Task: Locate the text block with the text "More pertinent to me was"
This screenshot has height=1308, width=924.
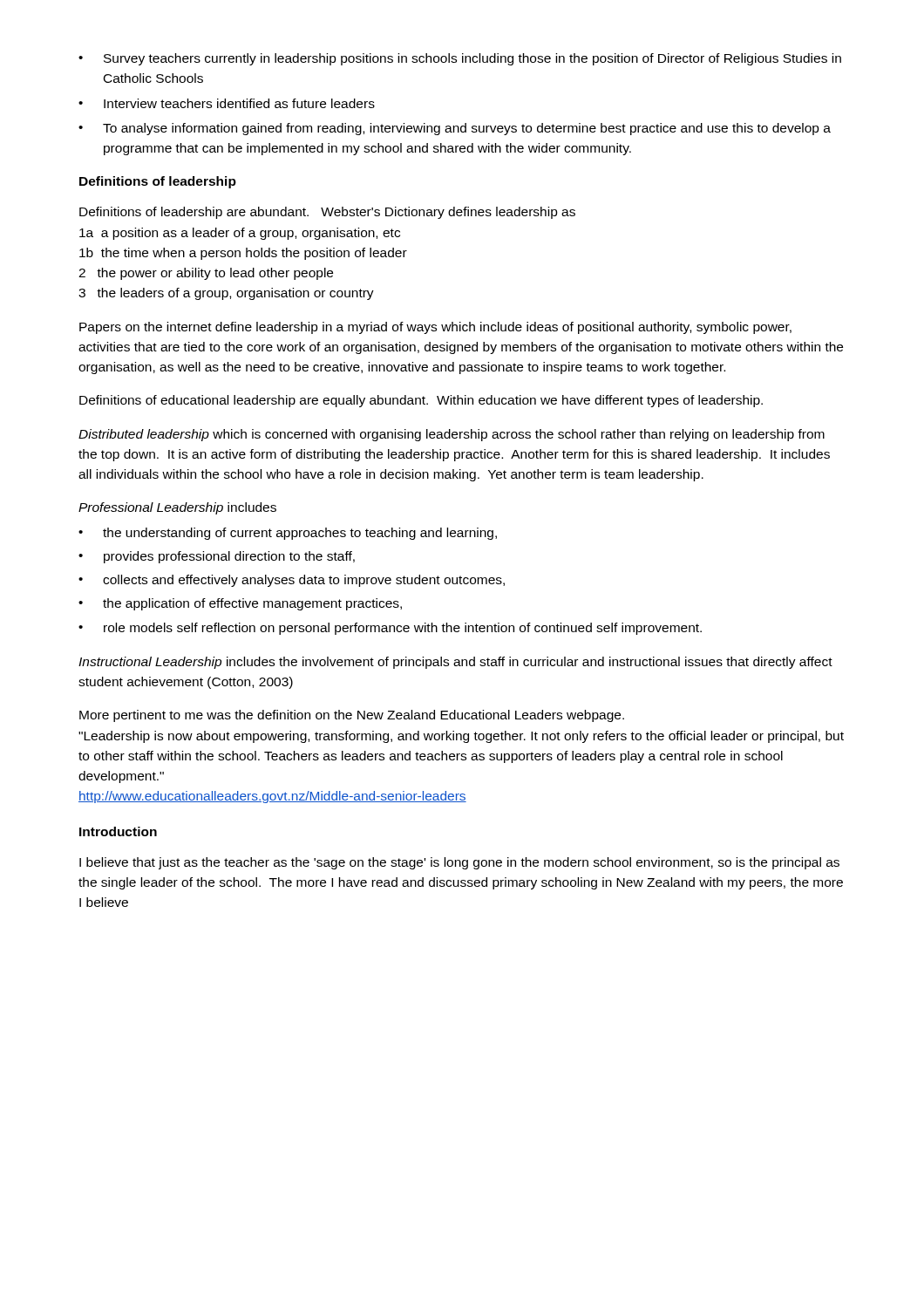Action: pyautogui.click(x=461, y=755)
